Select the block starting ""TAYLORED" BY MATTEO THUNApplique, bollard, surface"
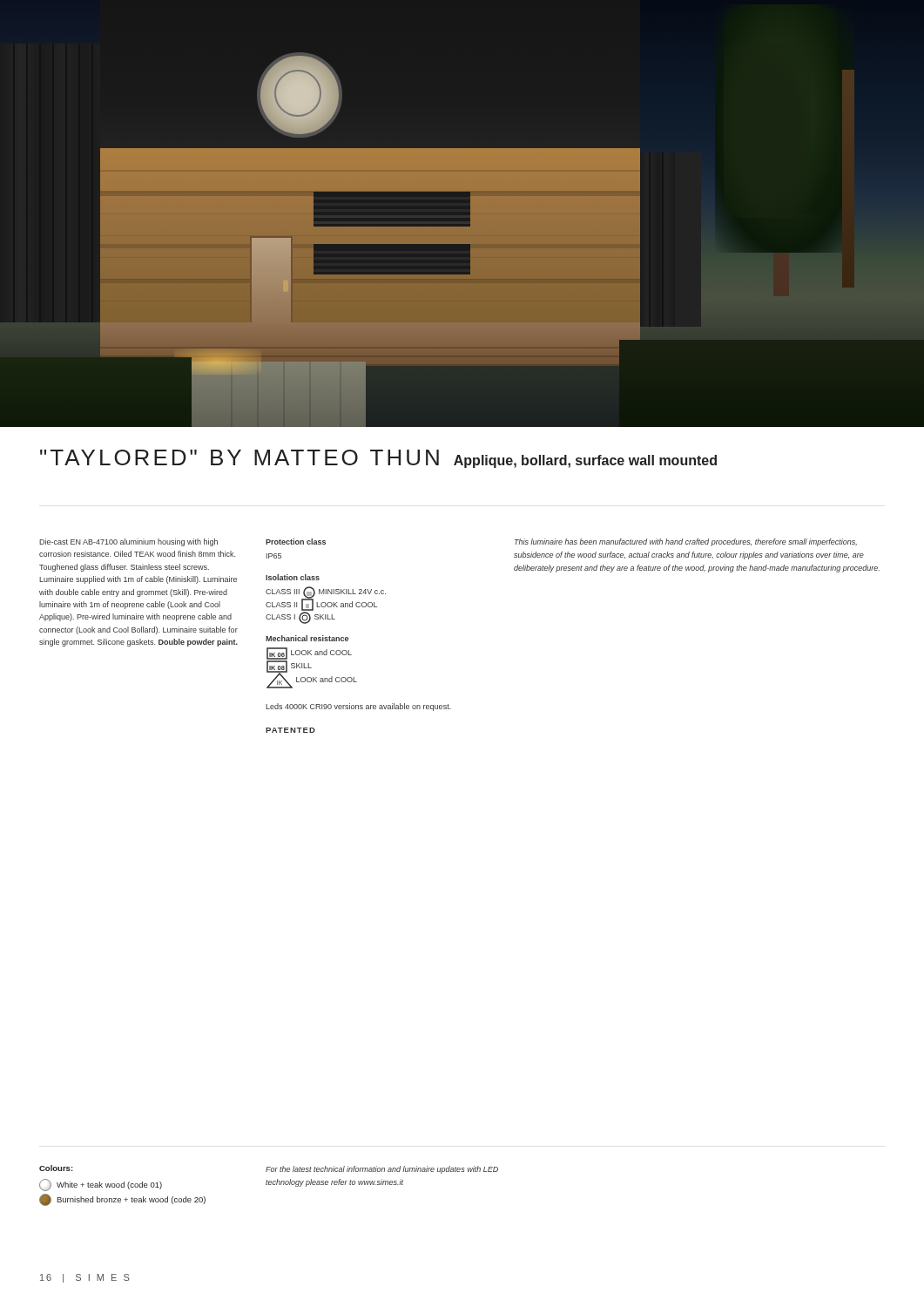The image size is (924, 1307). [378, 457]
